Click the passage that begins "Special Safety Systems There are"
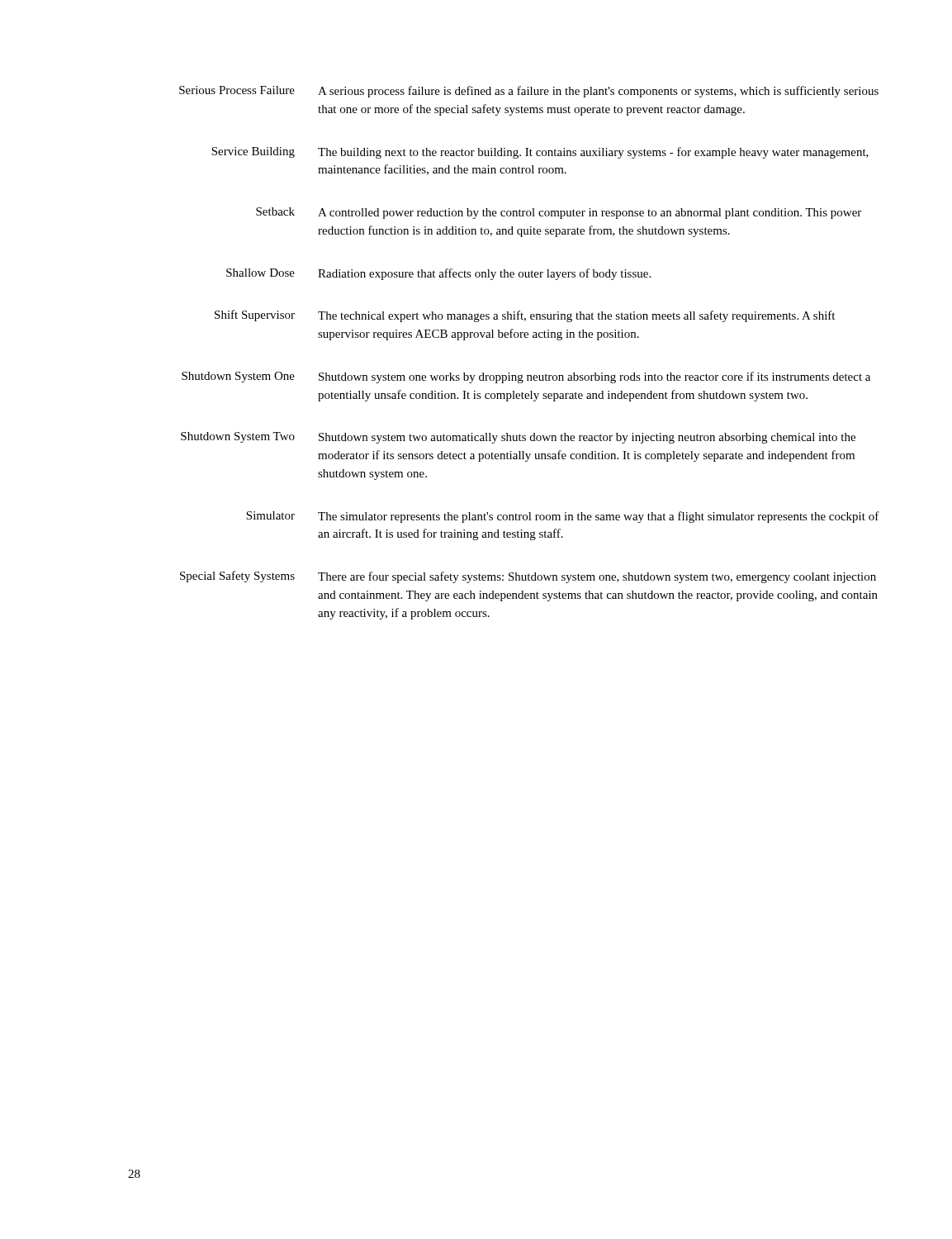 pos(507,595)
